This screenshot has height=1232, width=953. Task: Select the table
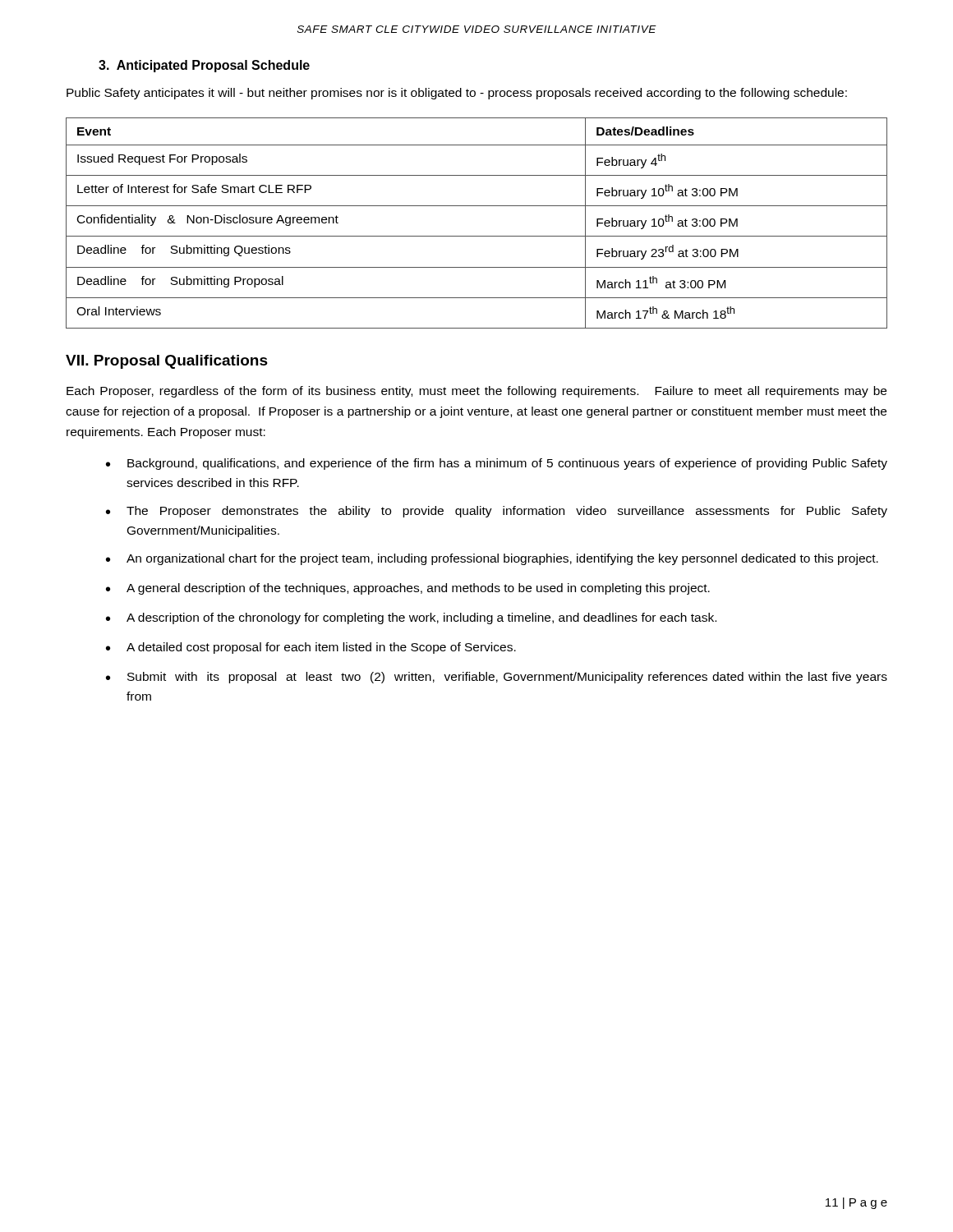point(476,223)
